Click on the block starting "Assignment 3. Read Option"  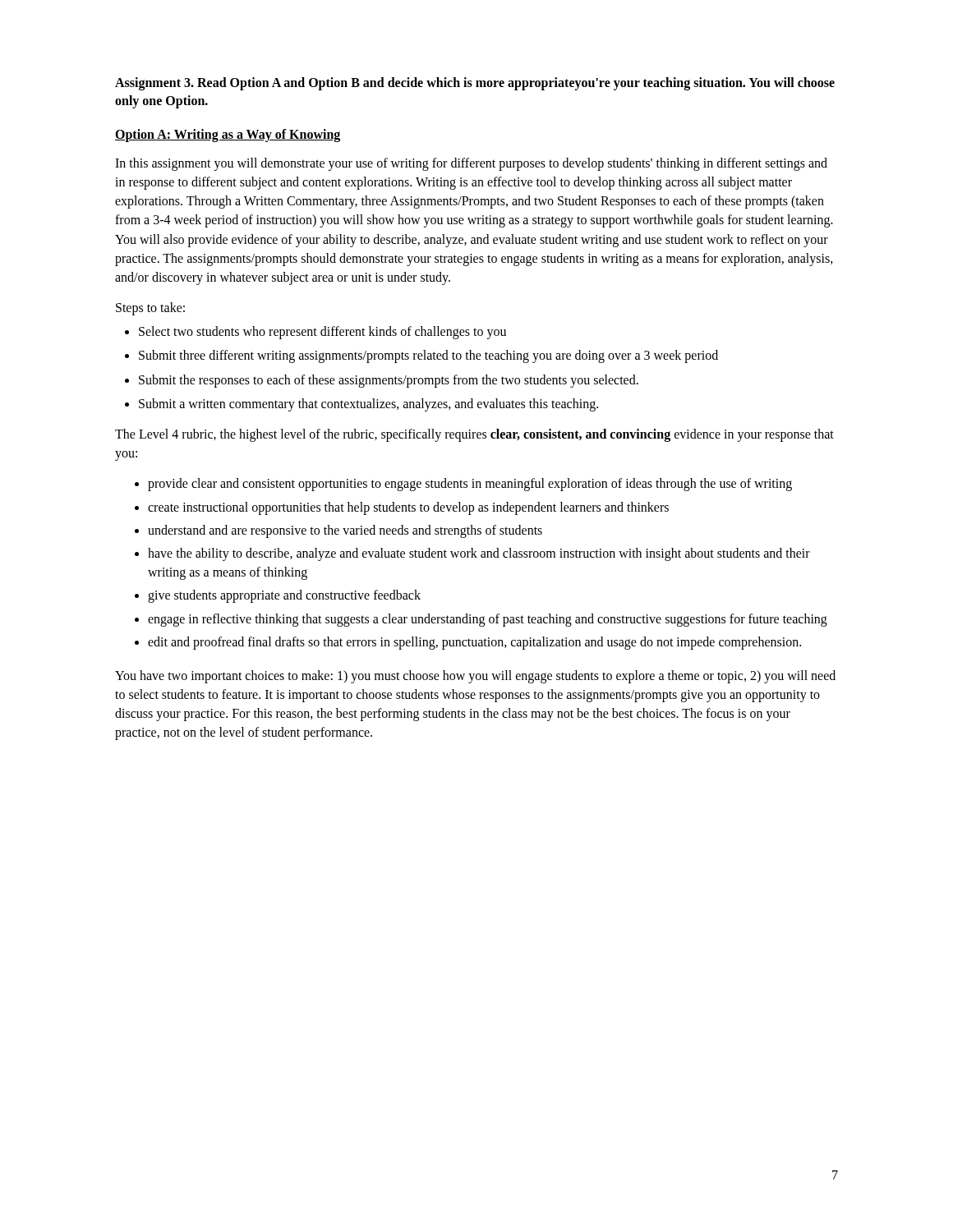point(475,92)
